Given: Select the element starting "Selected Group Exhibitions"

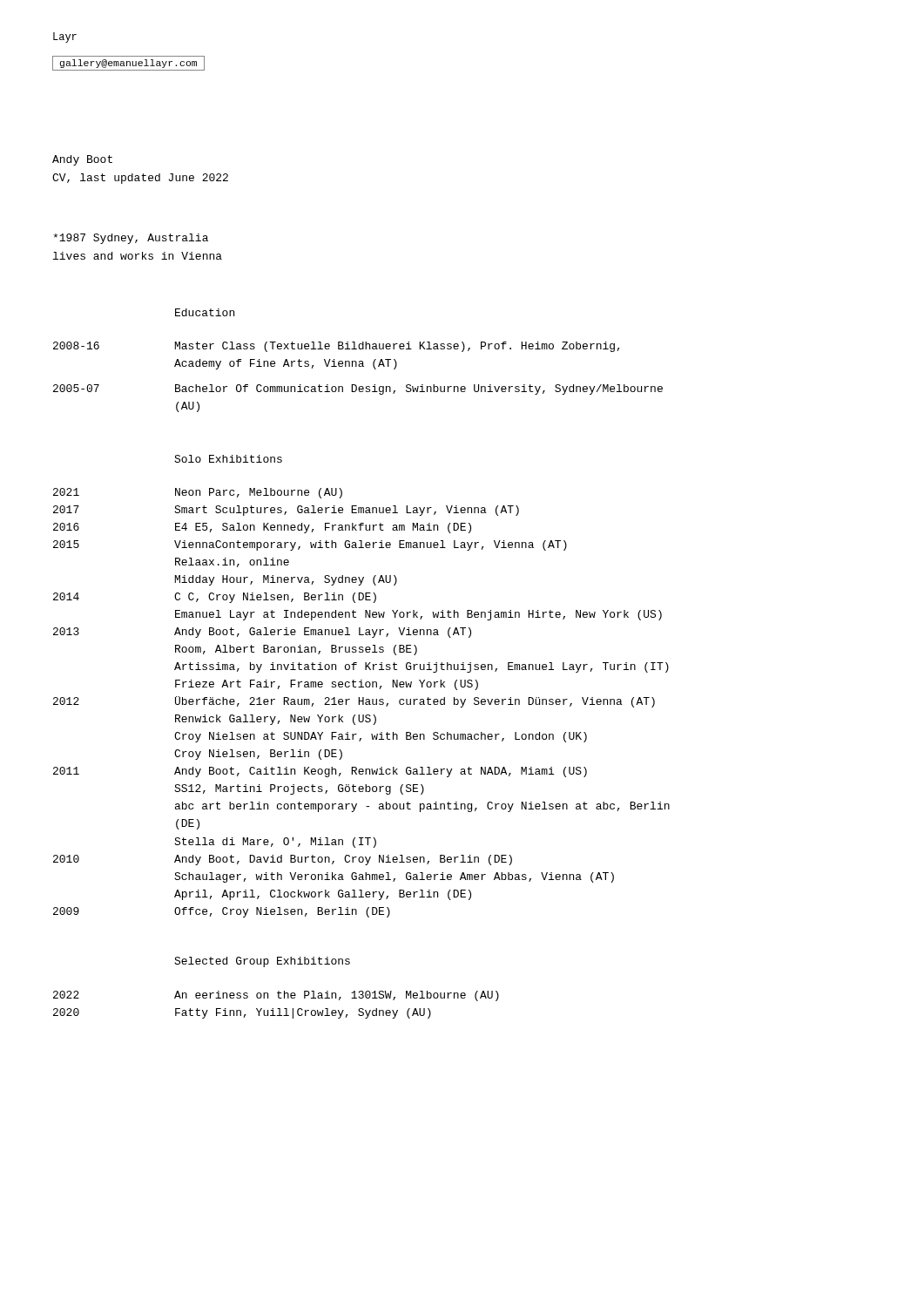Looking at the screenshot, I should tap(263, 962).
